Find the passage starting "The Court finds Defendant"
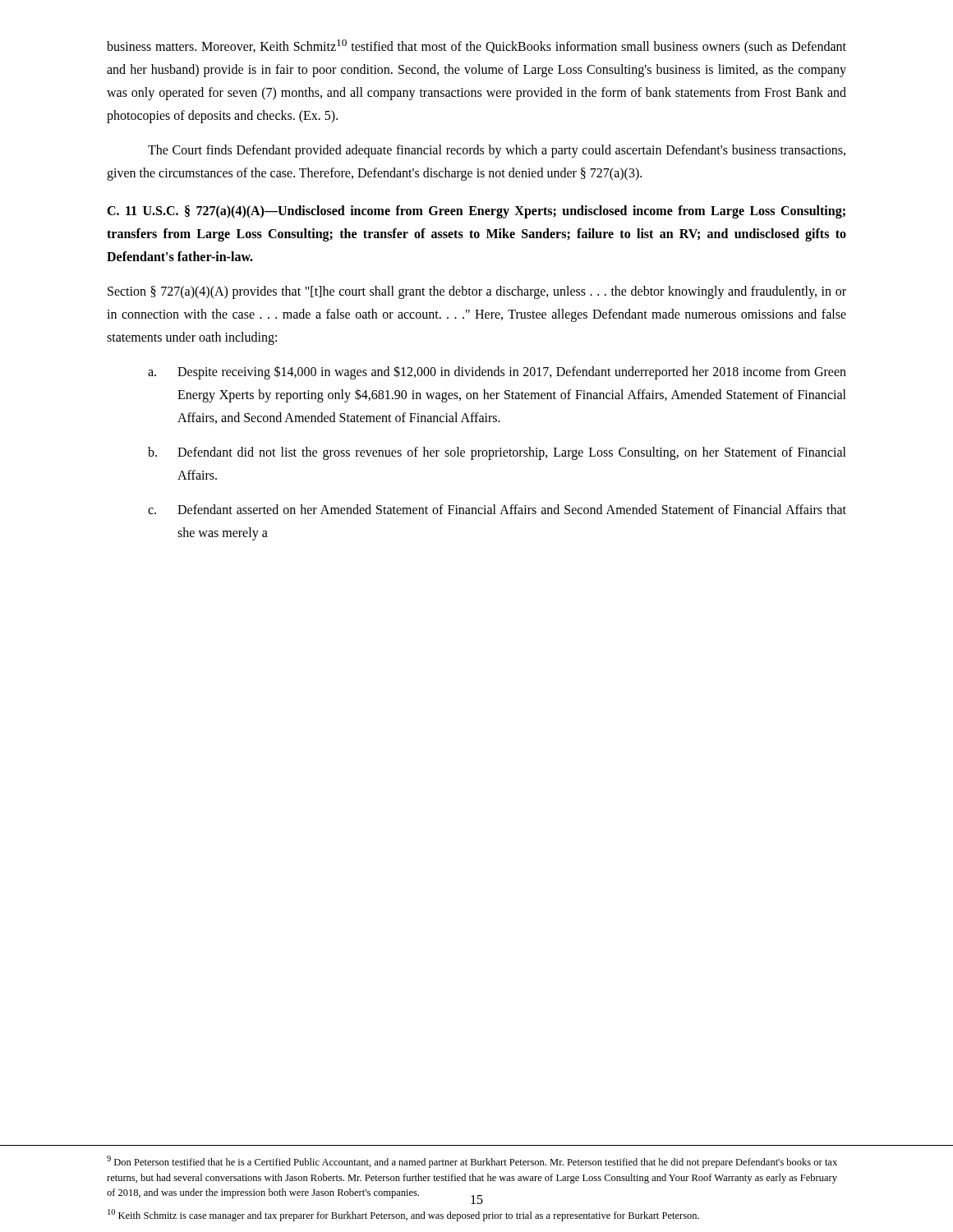The width and height of the screenshot is (953, 1232). (x=476, y=162)
